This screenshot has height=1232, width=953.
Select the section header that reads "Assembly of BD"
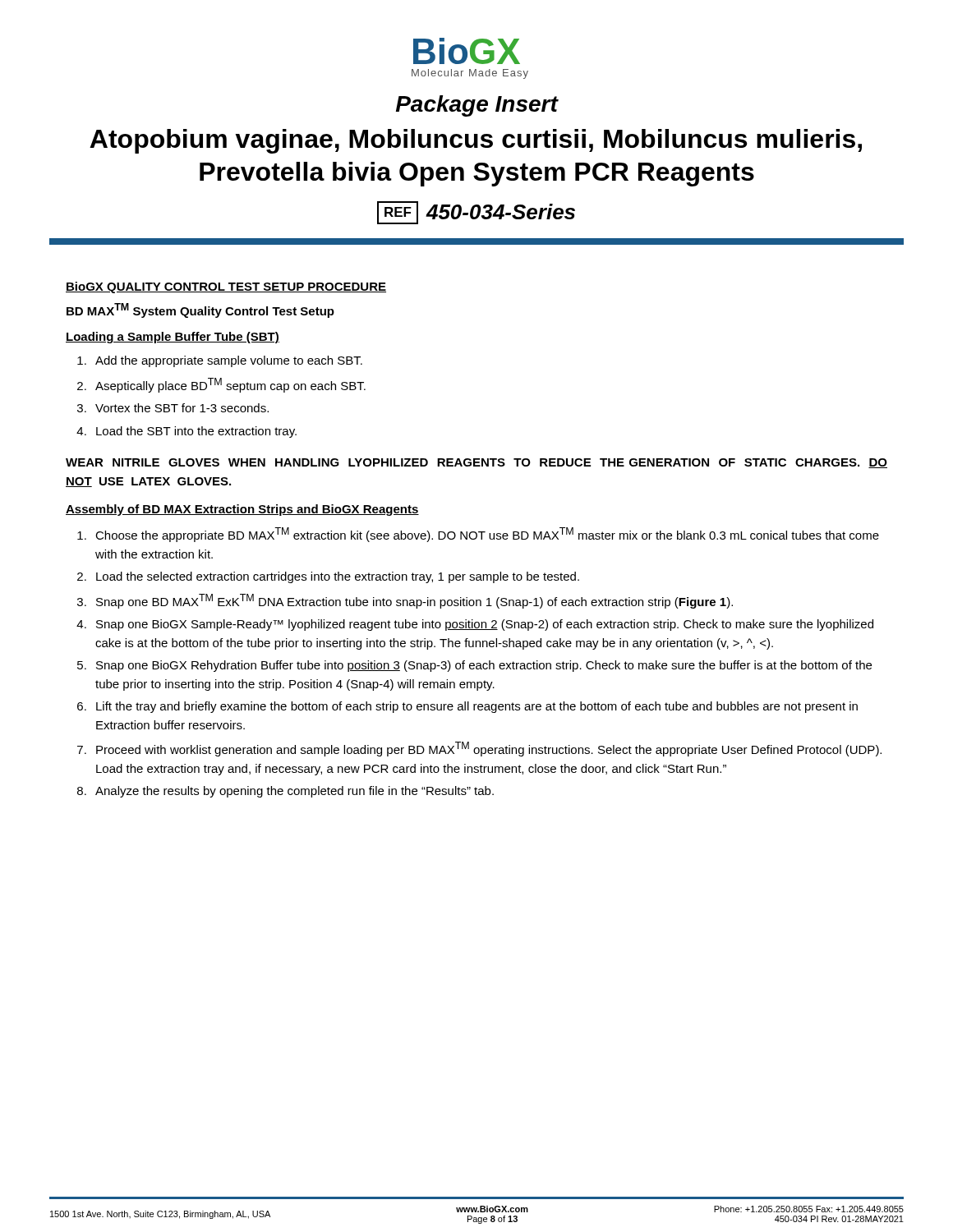[x=242, y=509]
